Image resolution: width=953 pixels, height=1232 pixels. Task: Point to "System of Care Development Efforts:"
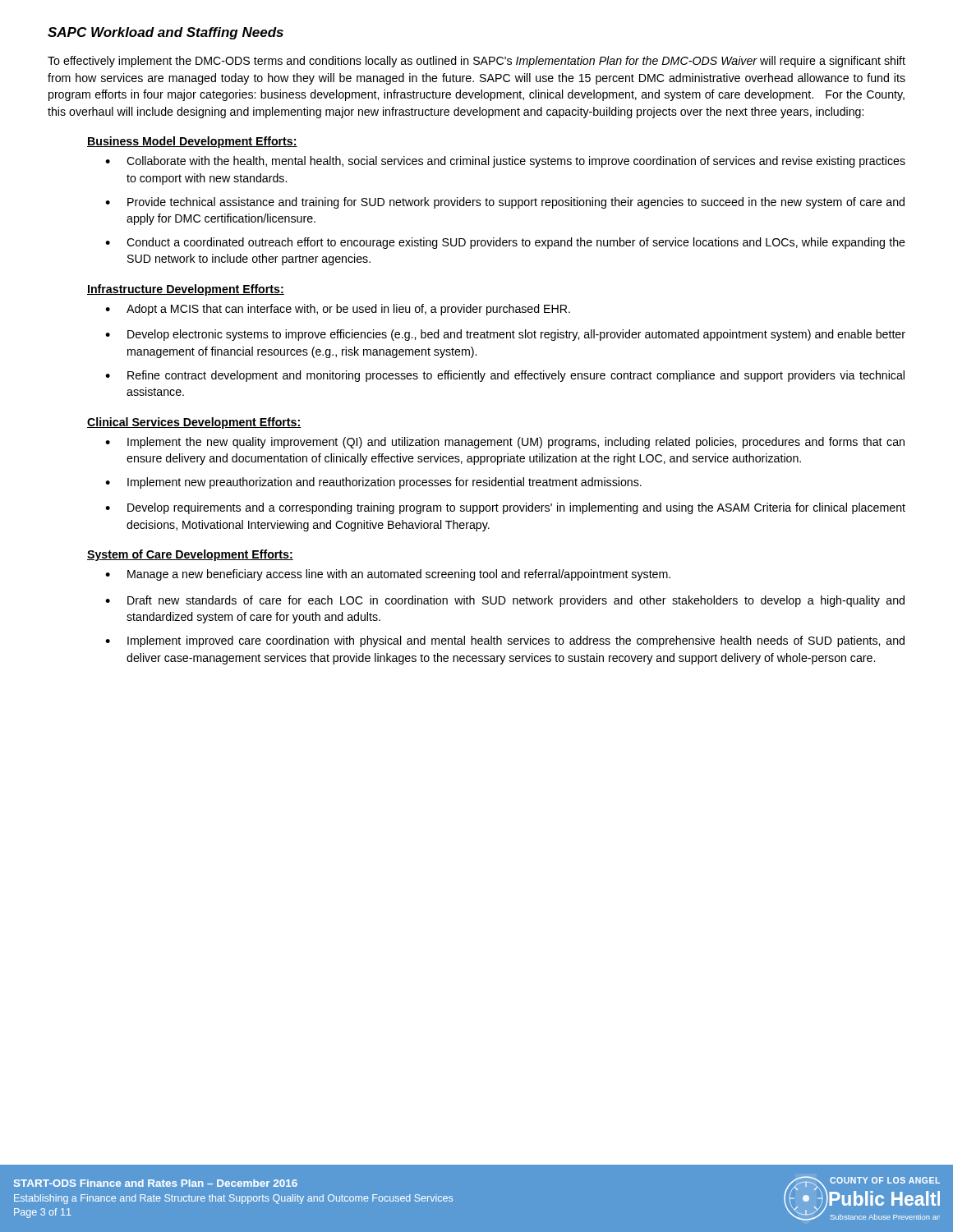point(190,555)
